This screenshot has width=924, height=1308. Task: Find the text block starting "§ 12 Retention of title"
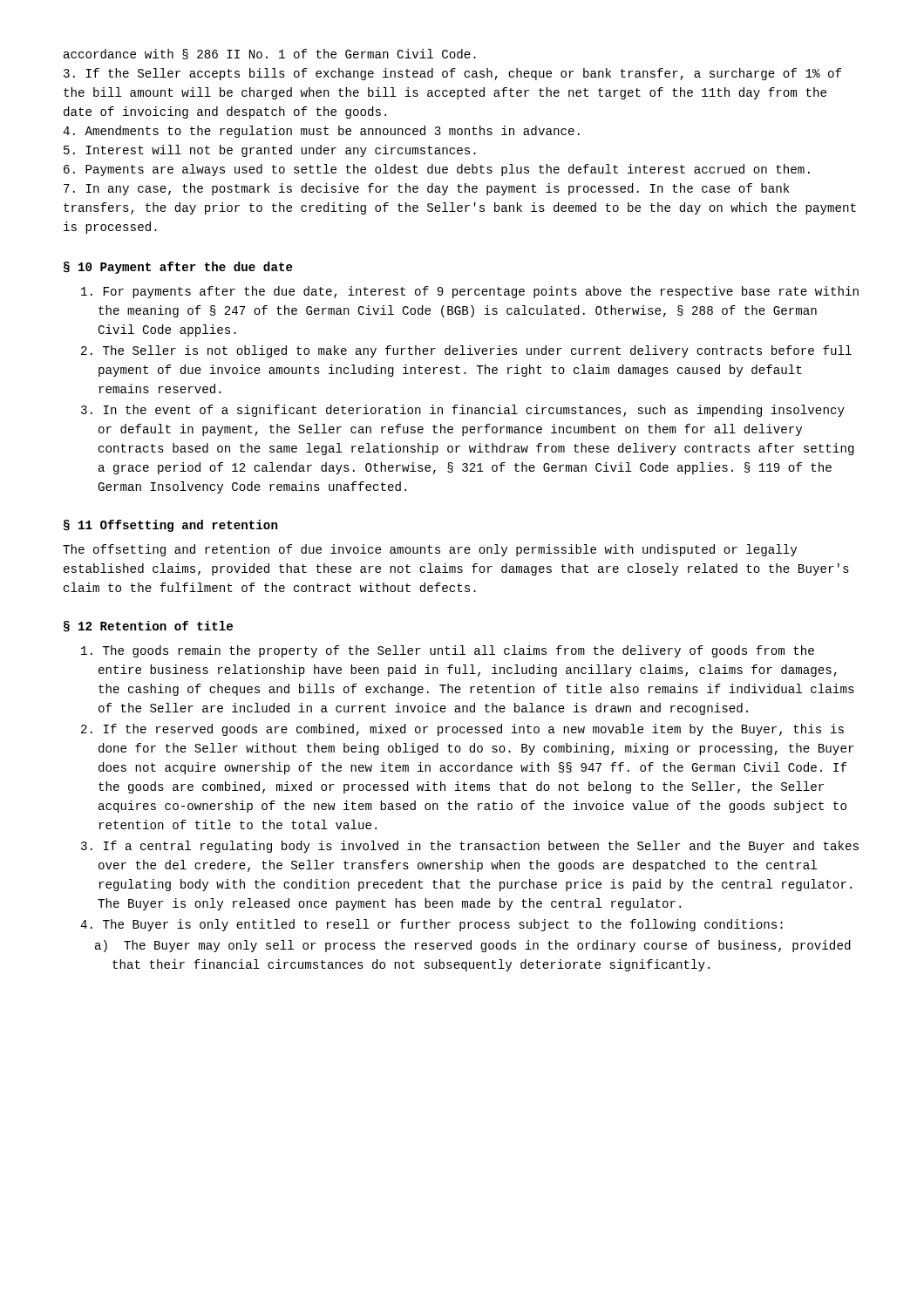(x=148, y=627)
